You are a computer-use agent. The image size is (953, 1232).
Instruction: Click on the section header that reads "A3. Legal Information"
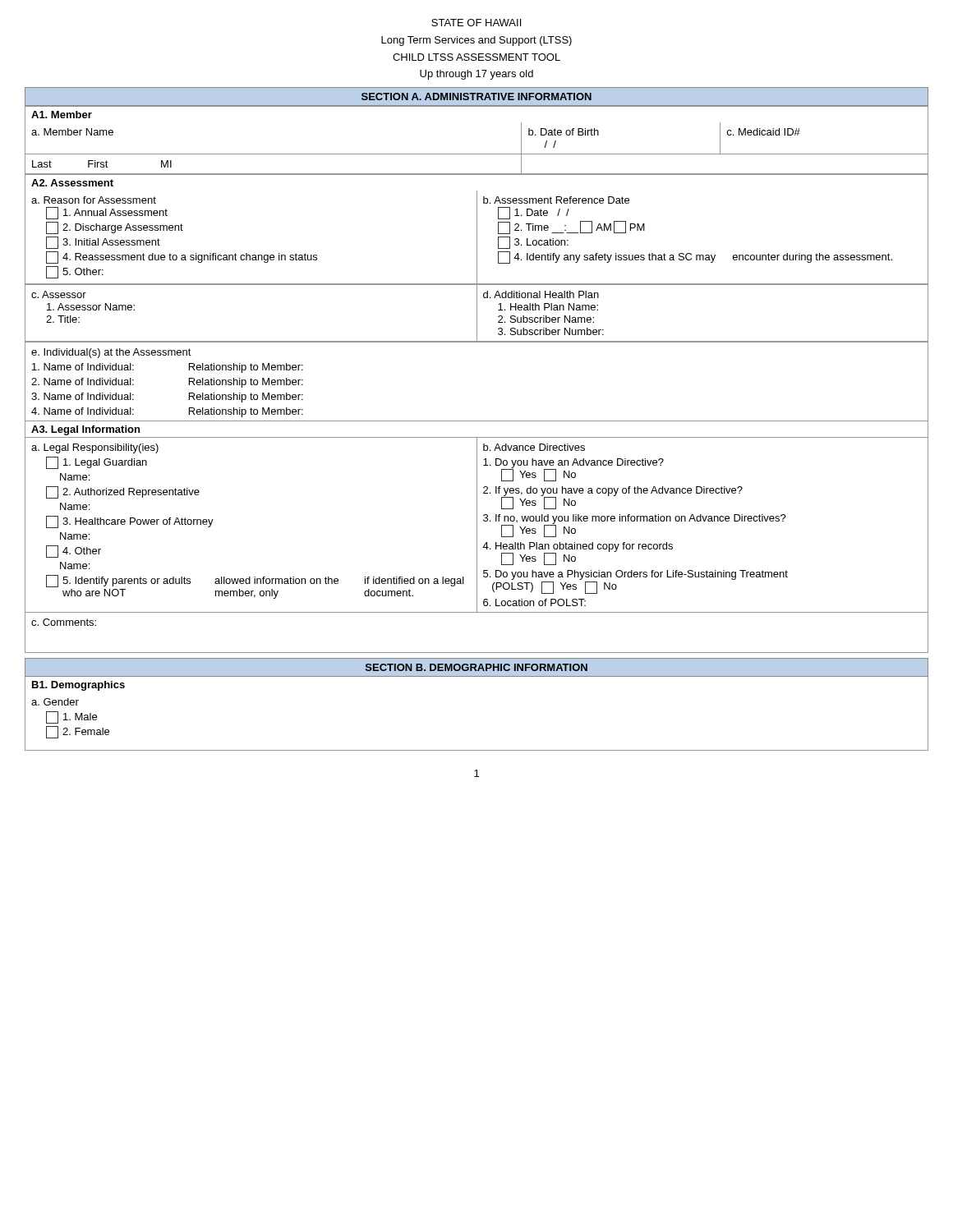point(86,429)
